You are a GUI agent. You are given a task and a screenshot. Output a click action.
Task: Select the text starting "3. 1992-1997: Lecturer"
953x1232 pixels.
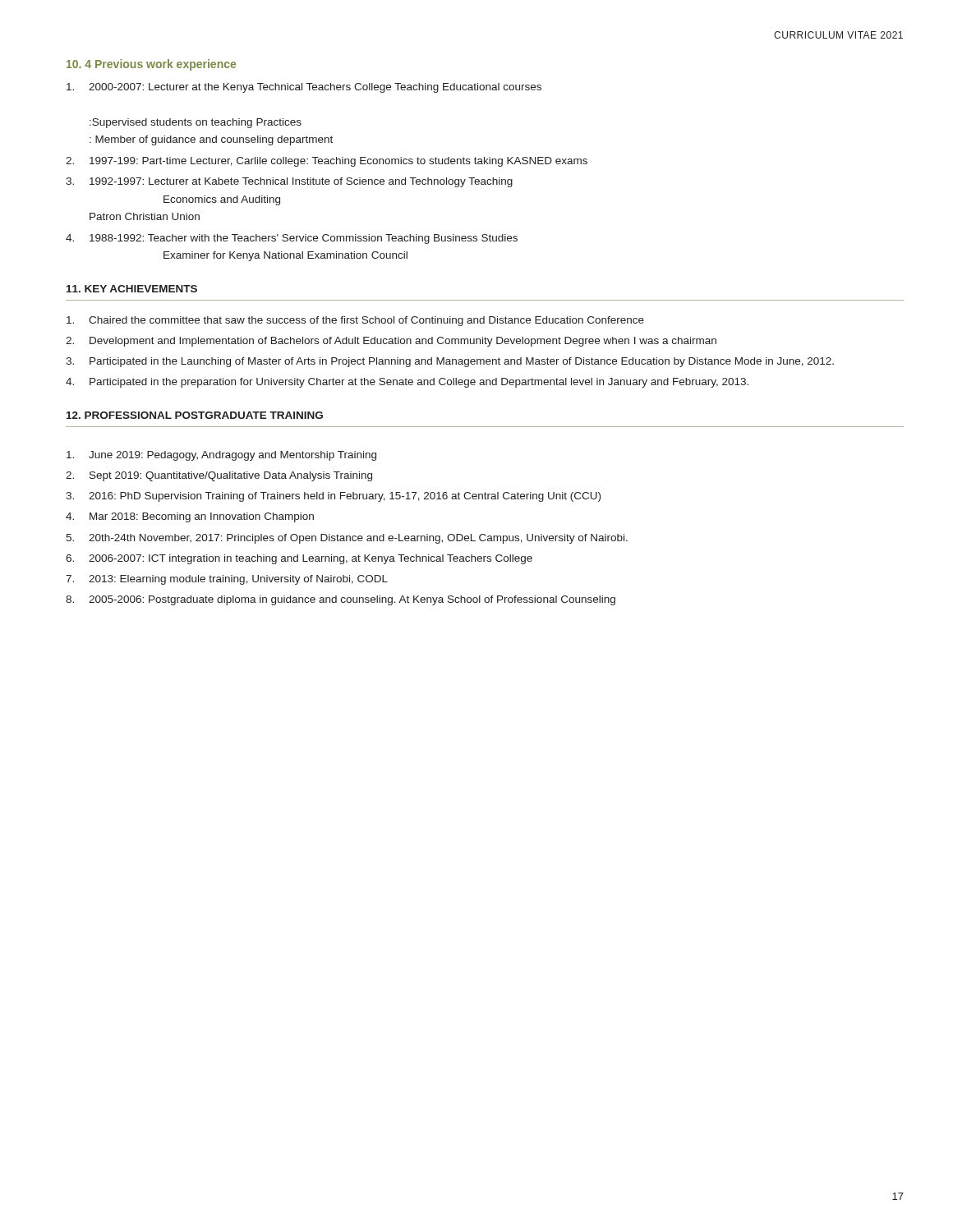click(289, 182)
